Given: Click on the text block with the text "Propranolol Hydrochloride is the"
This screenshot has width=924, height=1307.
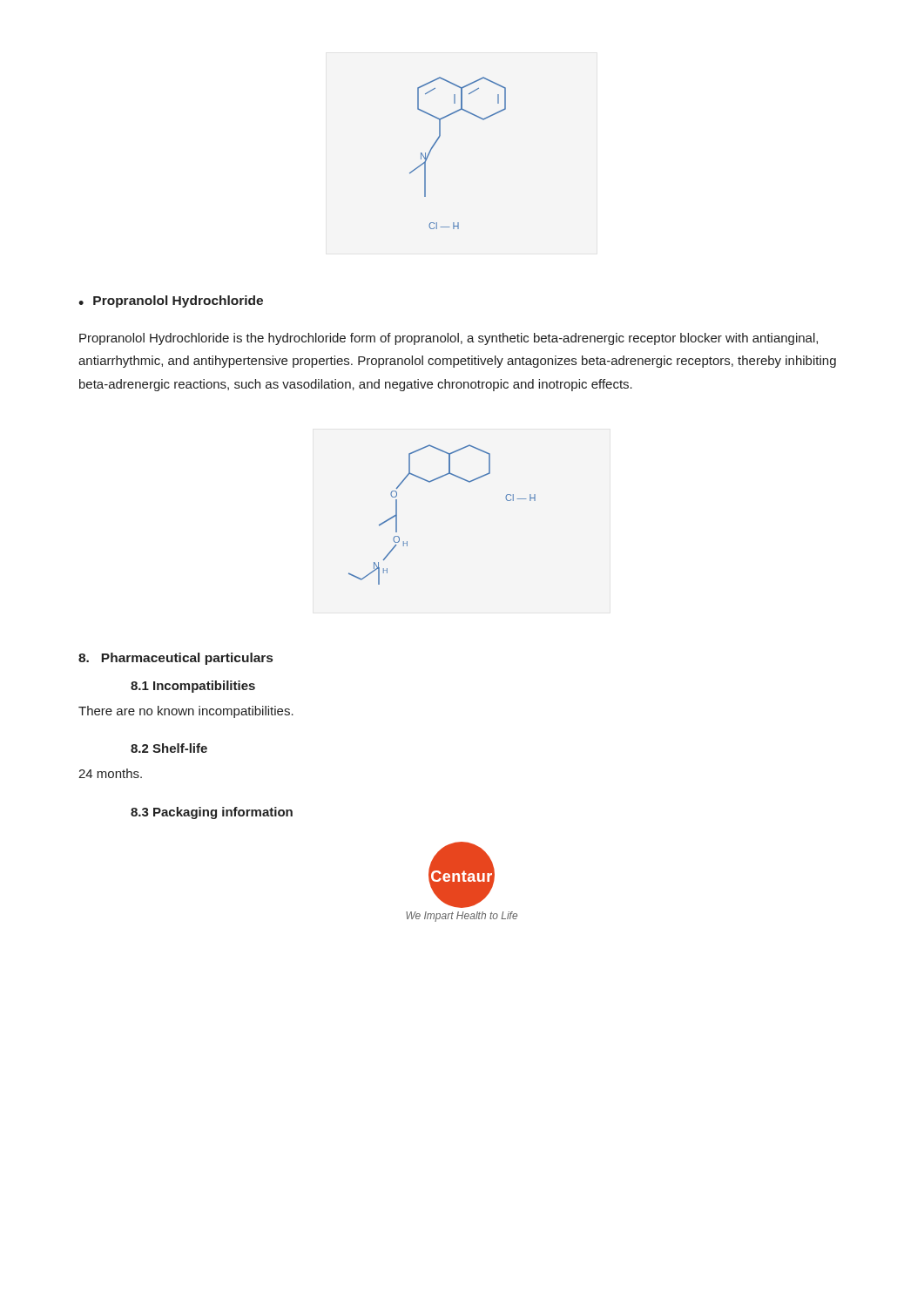Looking at the screenshot, I should (x=457, y=361).
